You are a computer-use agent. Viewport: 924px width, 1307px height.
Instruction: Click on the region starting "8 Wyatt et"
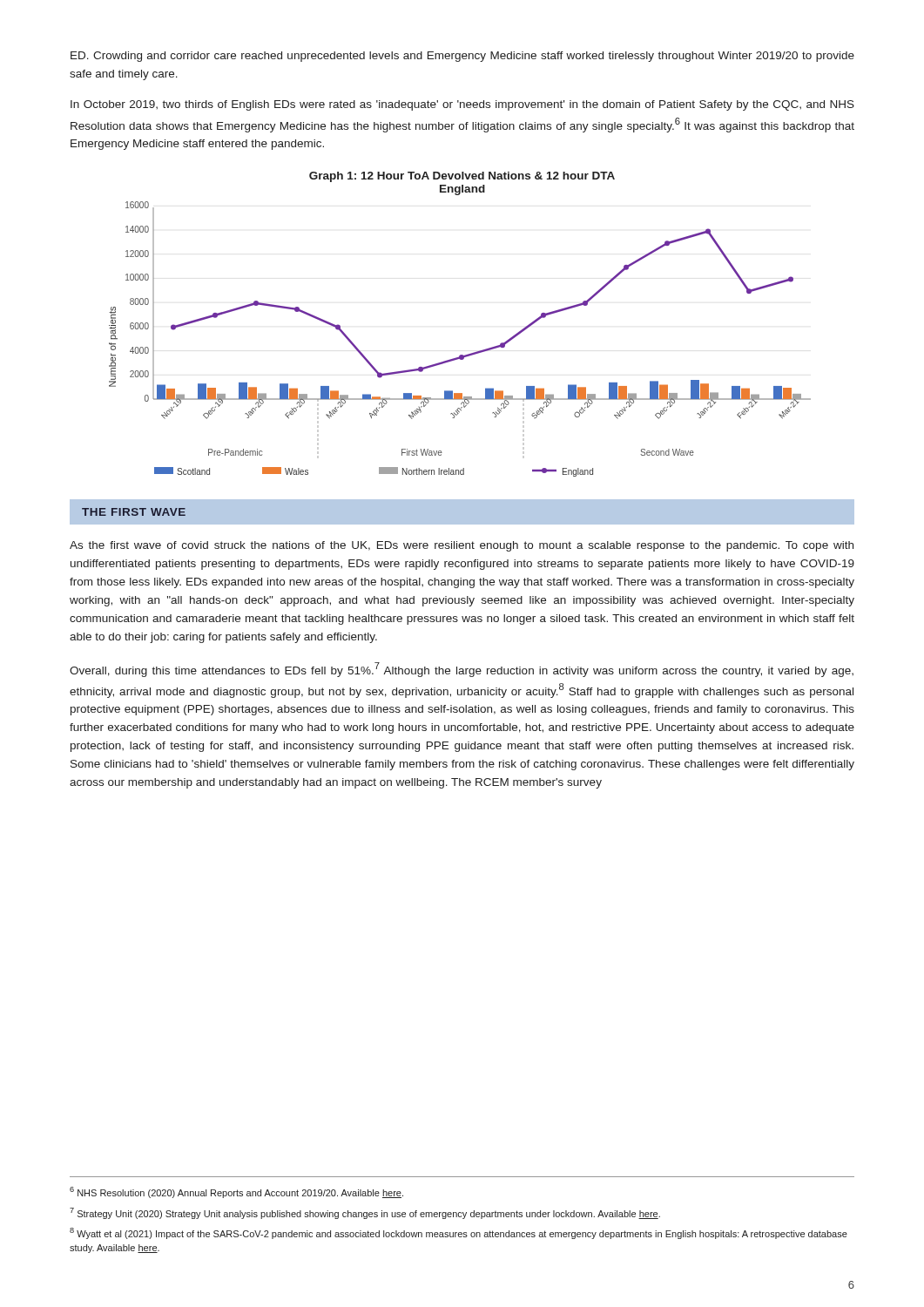tap(458, 1240)
